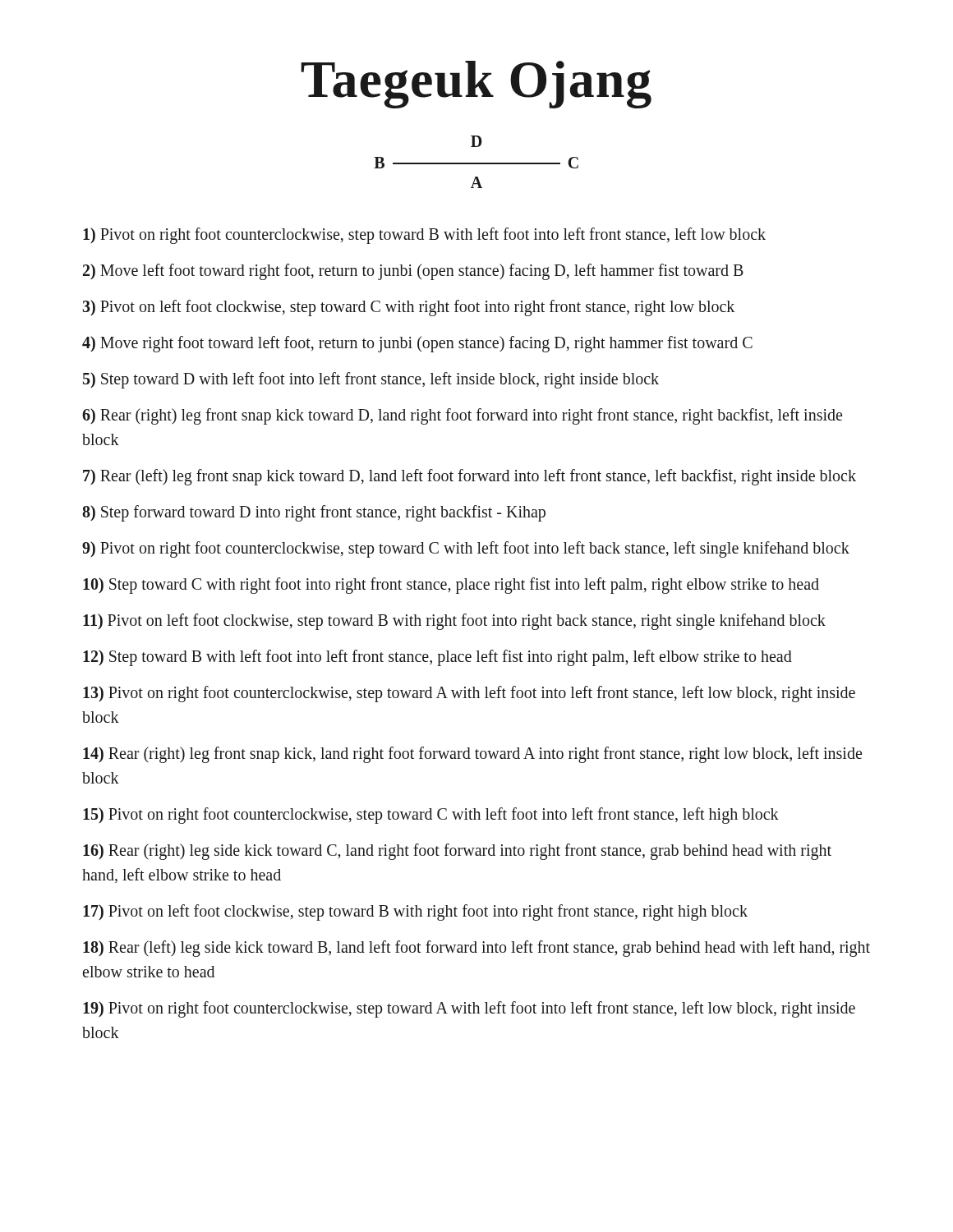Find the block starting "2) Move left foot toward"
Image resolution: width=953 pixels, height=1232 pixels.
[x=413, y=270]
